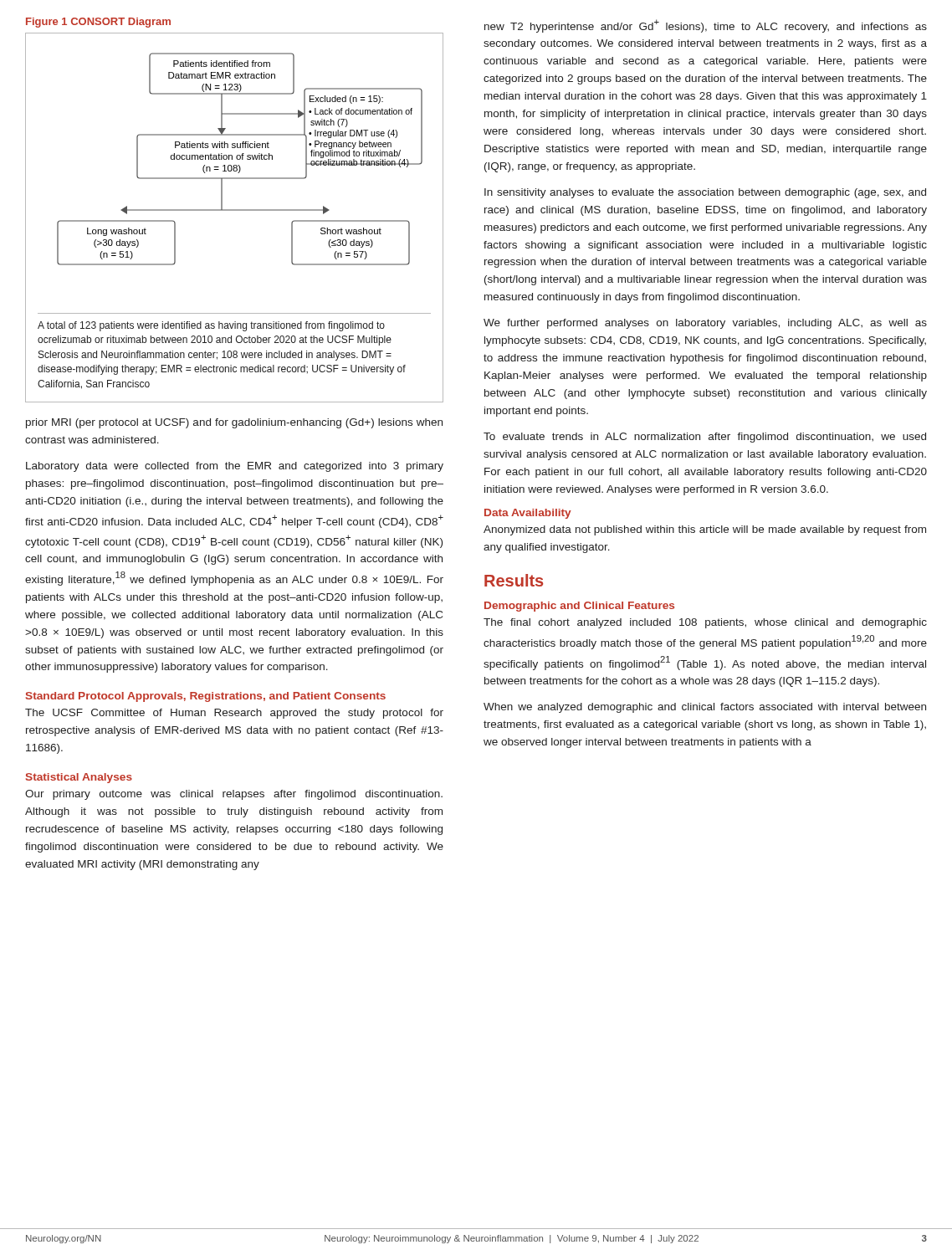Select the flowchart
The image size is (952, 1255).
(x=234, y=217)
